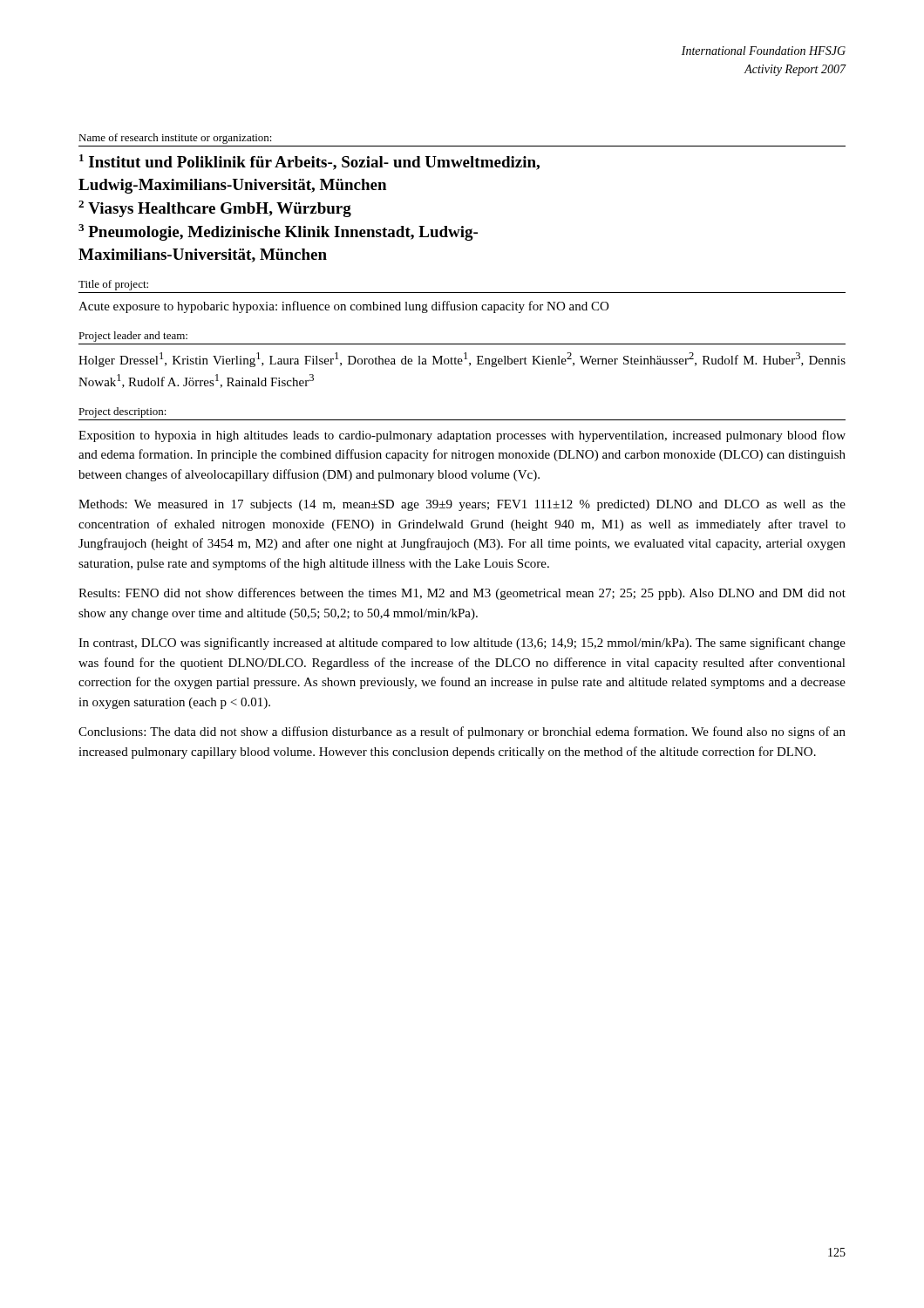Locate the region starting "Exposition to hypoxia in high altitudes leads to"

pyautogui.click(x=462, y=455)
